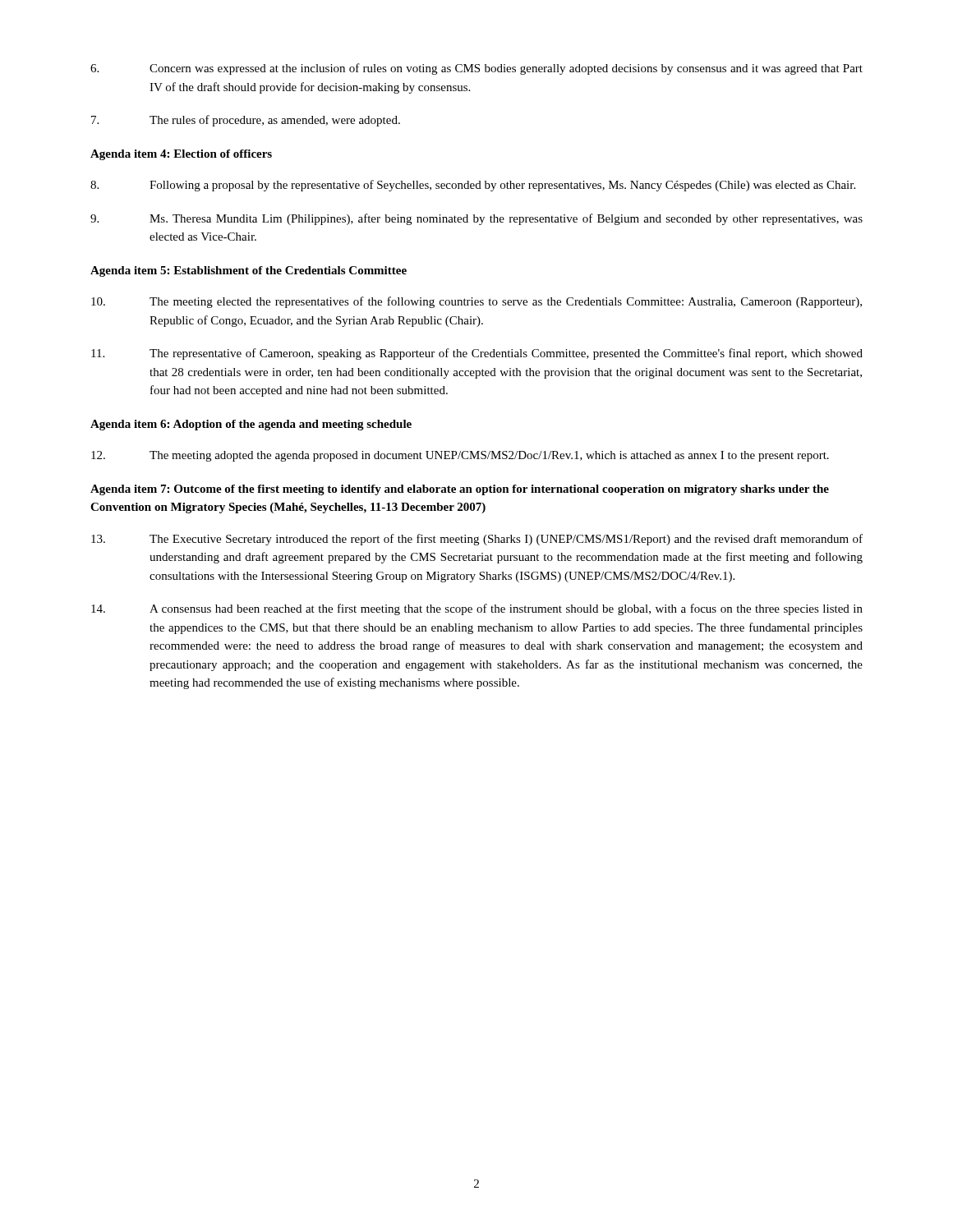Click where it says "Agenda item 5: Establishment of the Credentials Committee"
This screenshot has height=1232, width=953.
point(249,270)
